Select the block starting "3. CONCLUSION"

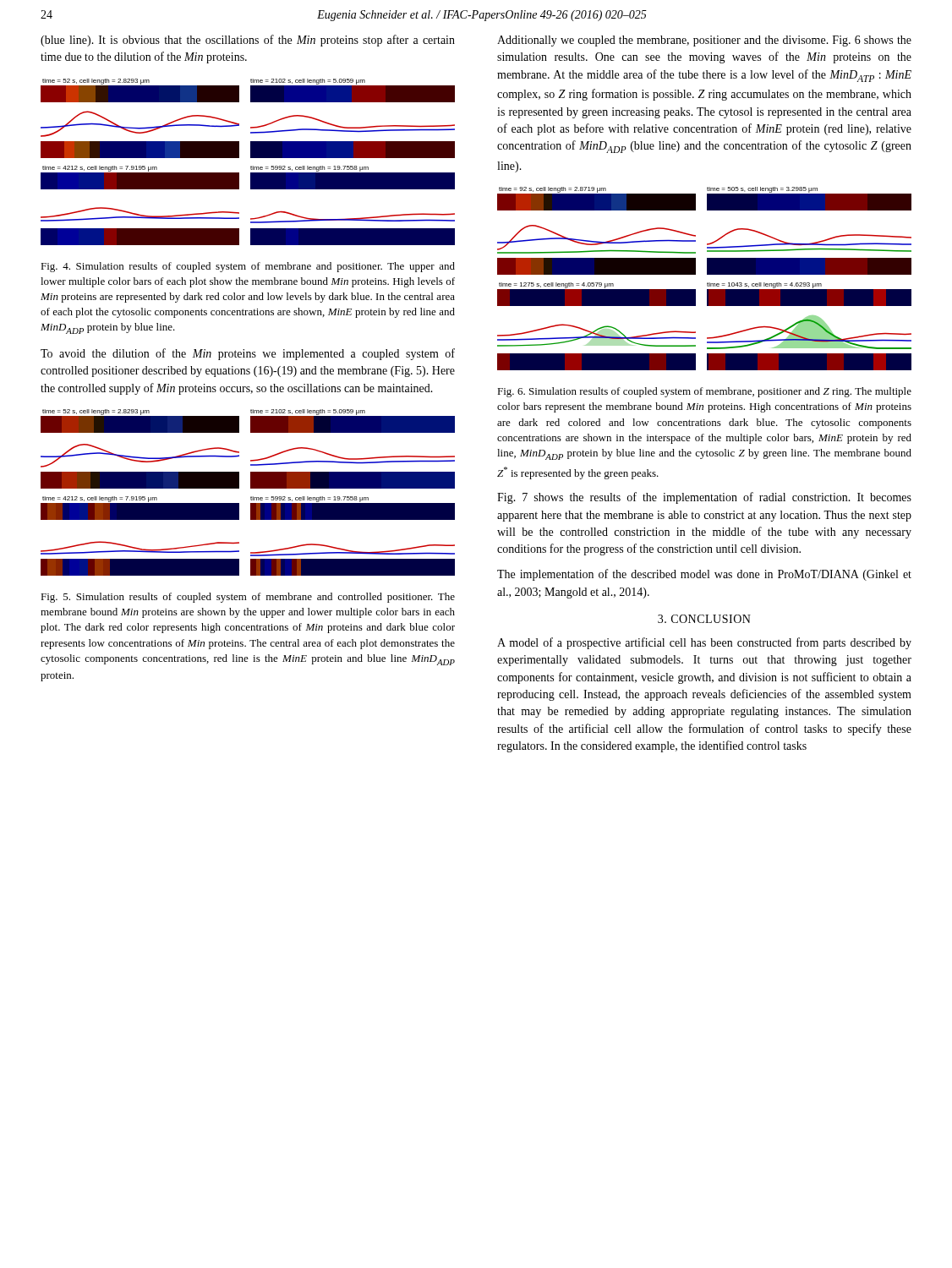[x=704, y=619]
